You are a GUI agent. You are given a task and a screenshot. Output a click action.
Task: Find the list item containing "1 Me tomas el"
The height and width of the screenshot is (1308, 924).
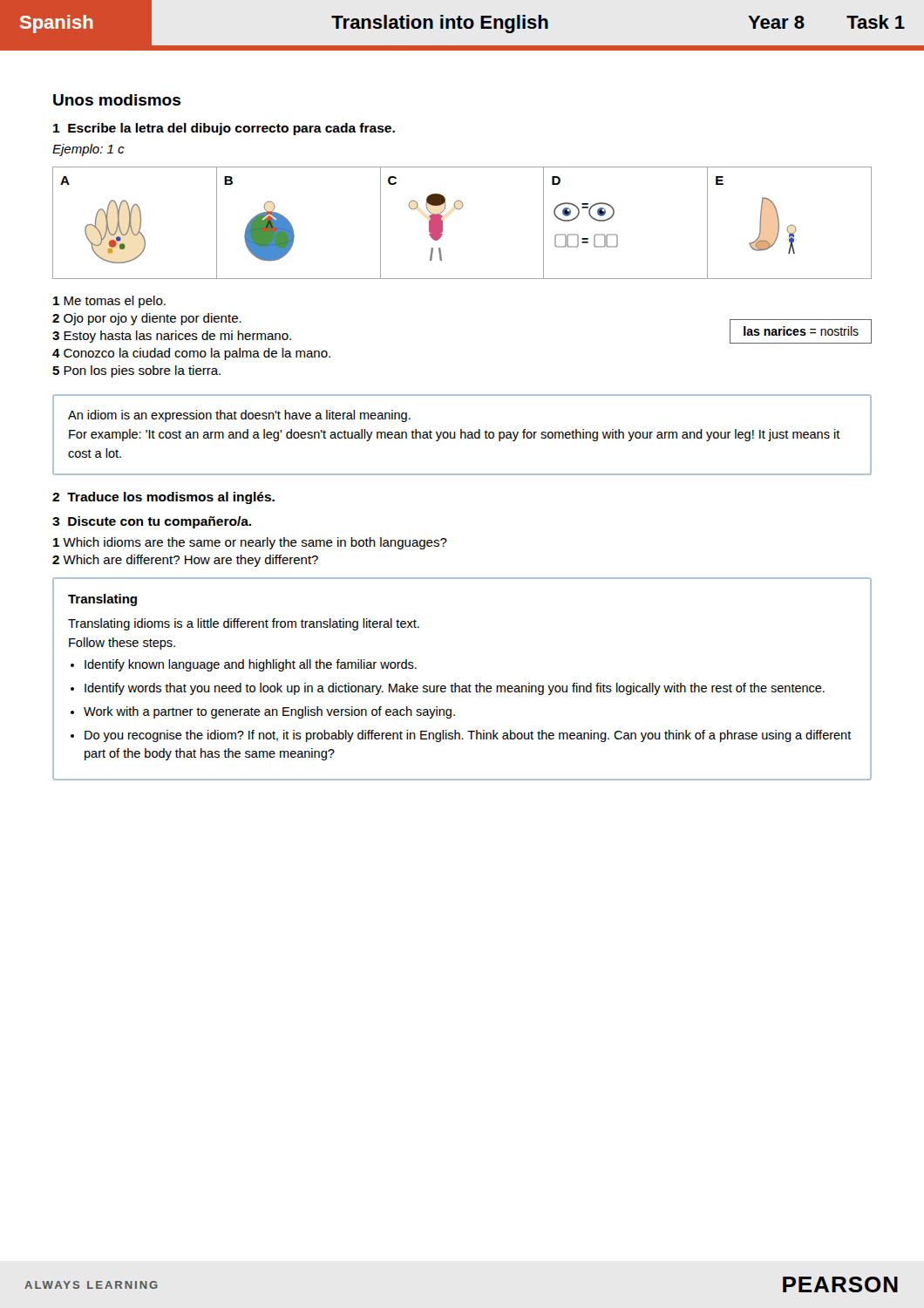click(109, 300)
